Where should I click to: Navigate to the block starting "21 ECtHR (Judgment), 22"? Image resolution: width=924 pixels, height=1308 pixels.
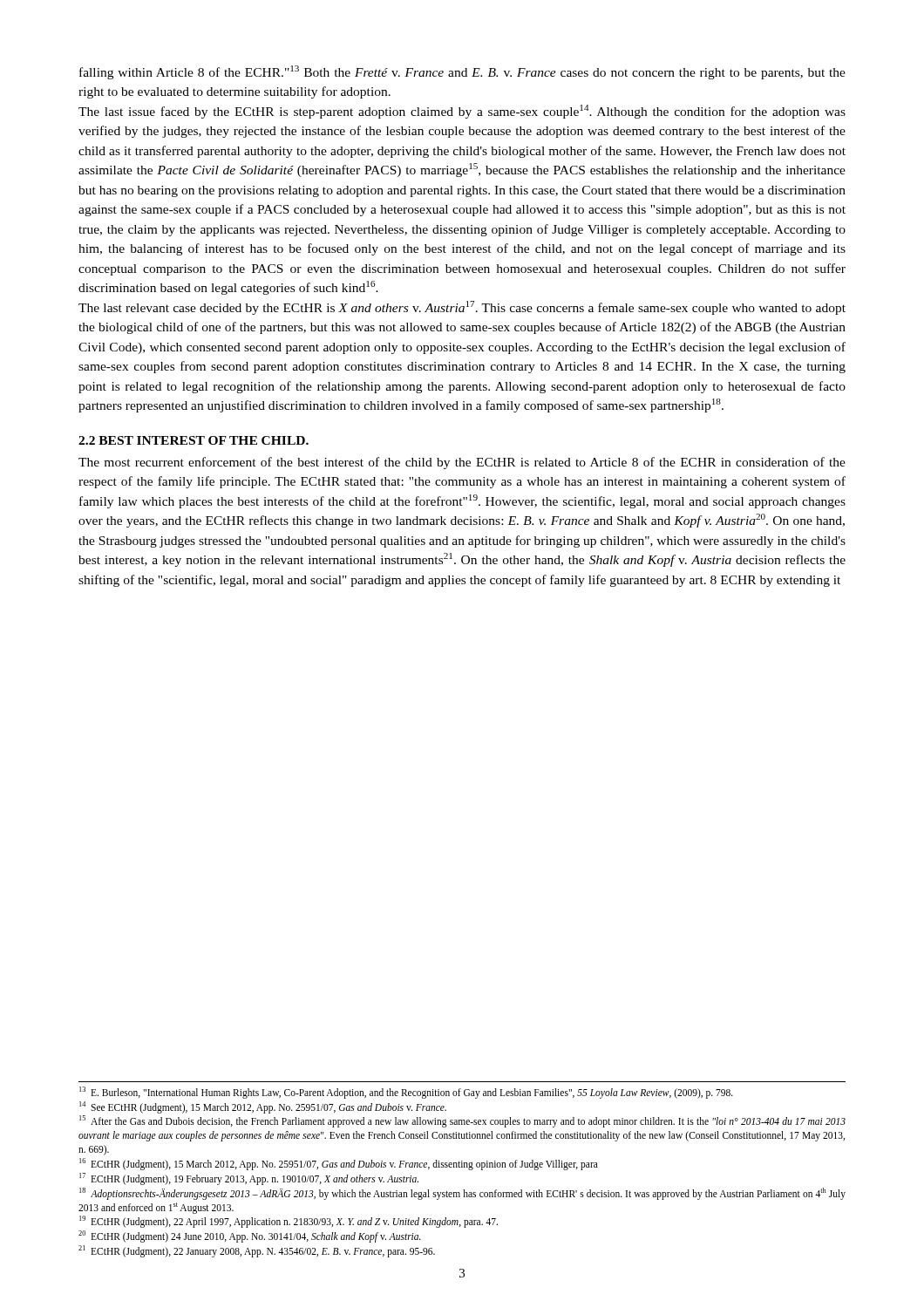[257, 1251]
